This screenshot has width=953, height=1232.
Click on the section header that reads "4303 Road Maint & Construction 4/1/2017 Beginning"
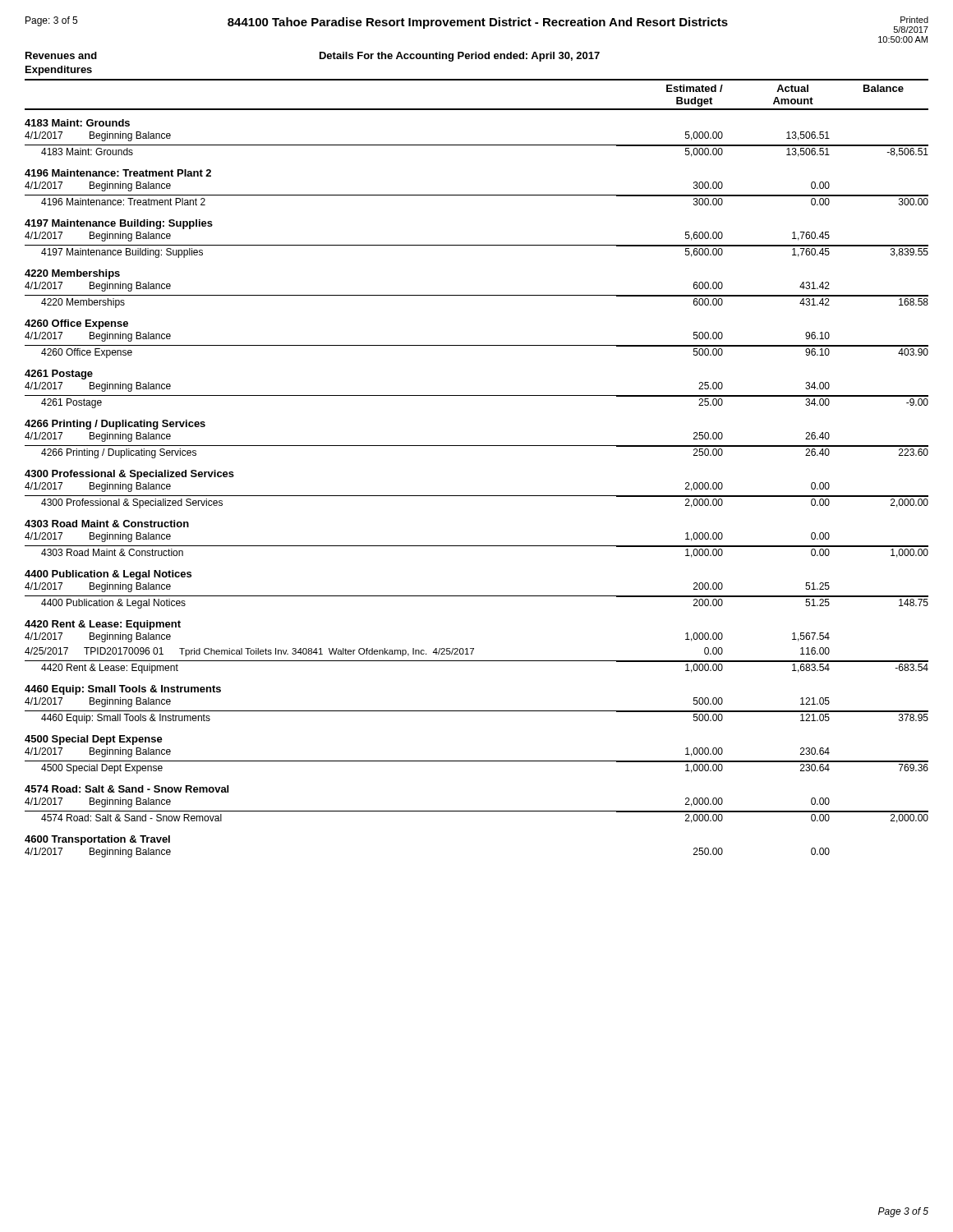476,539
